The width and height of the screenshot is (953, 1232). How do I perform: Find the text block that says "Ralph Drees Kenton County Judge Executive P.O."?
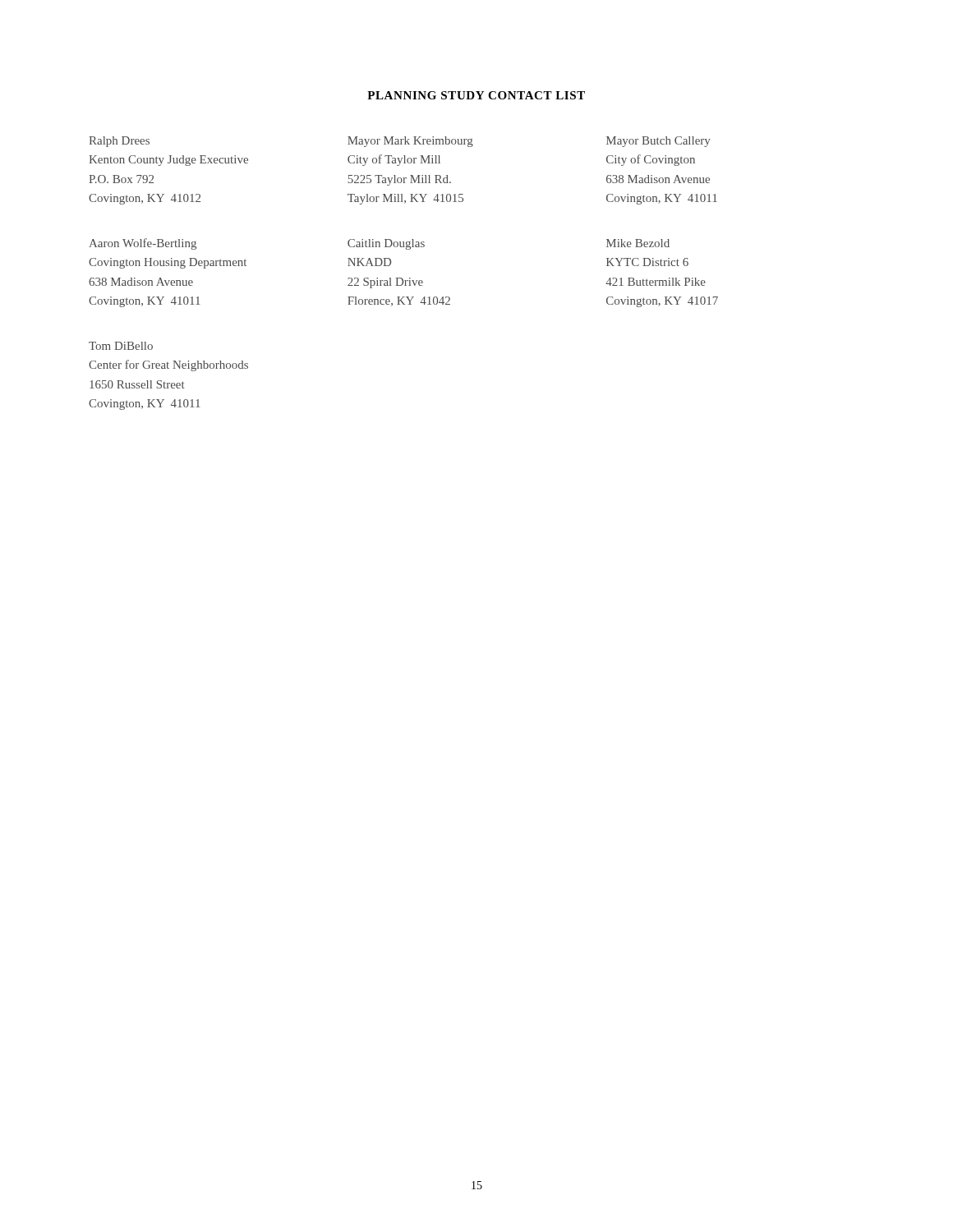click(169, 169)
